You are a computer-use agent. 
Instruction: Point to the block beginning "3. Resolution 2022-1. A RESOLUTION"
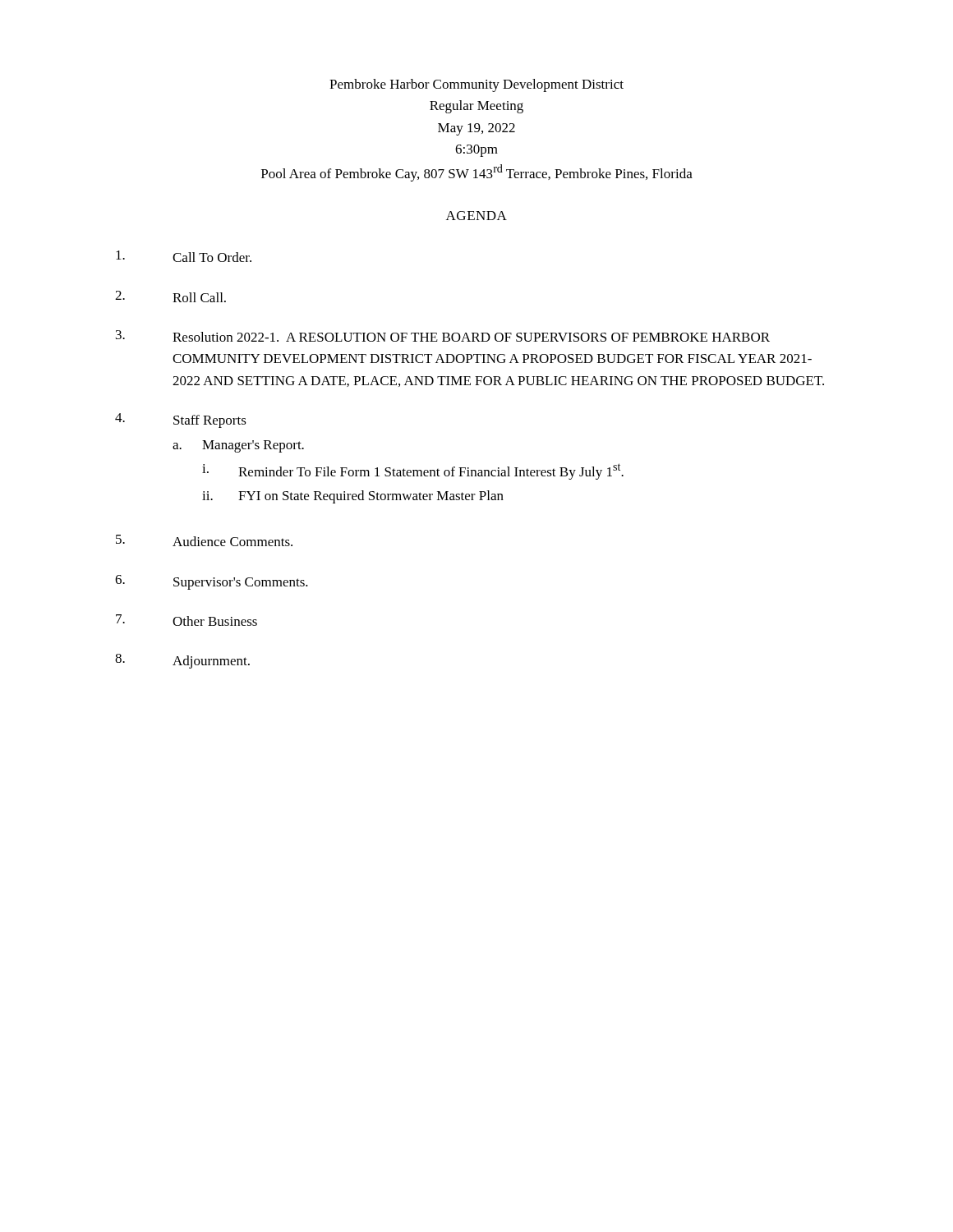tap(476, 359)
